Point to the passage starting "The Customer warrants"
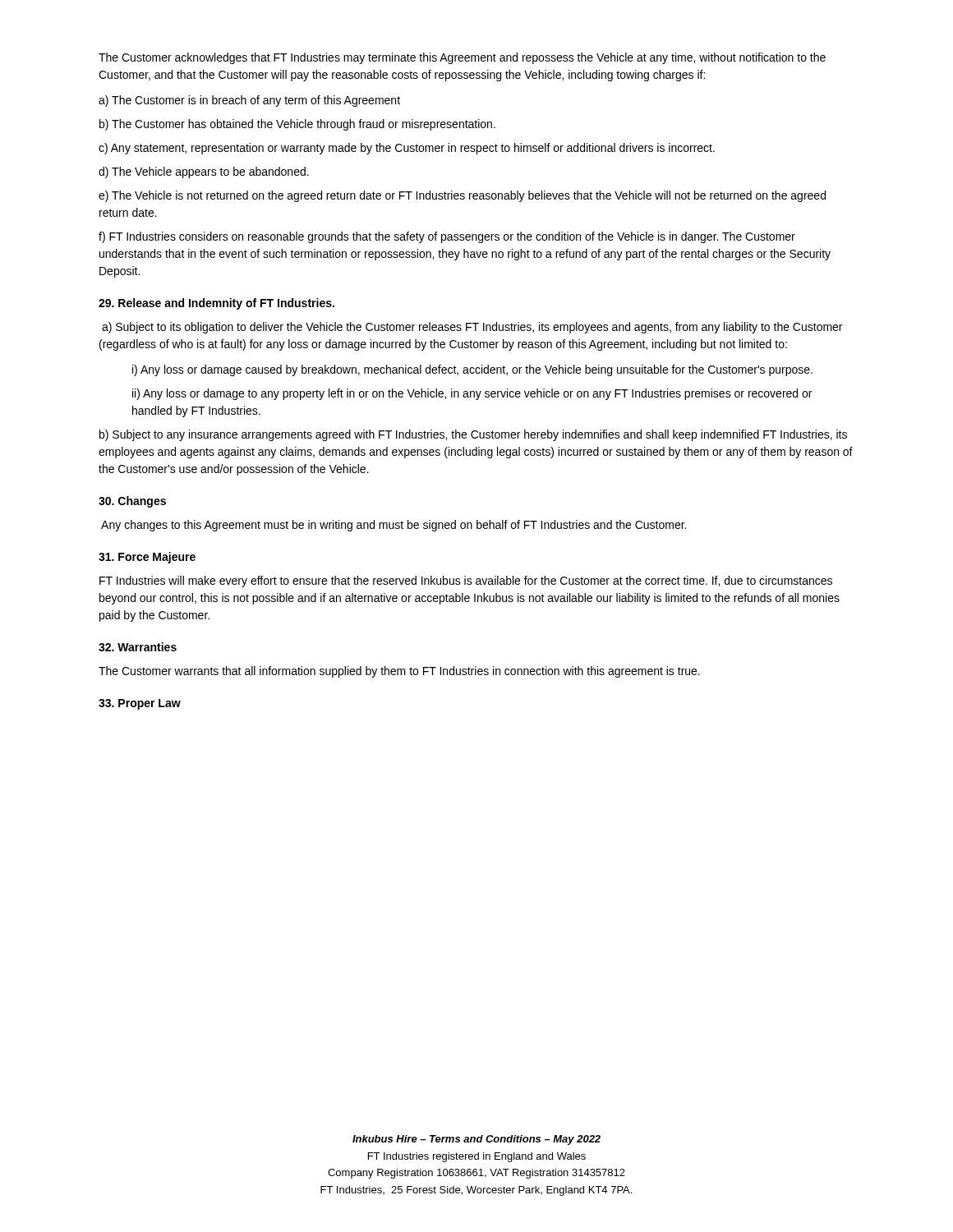This screenshot has width=953, height=1232. click(x=400, y=671)
